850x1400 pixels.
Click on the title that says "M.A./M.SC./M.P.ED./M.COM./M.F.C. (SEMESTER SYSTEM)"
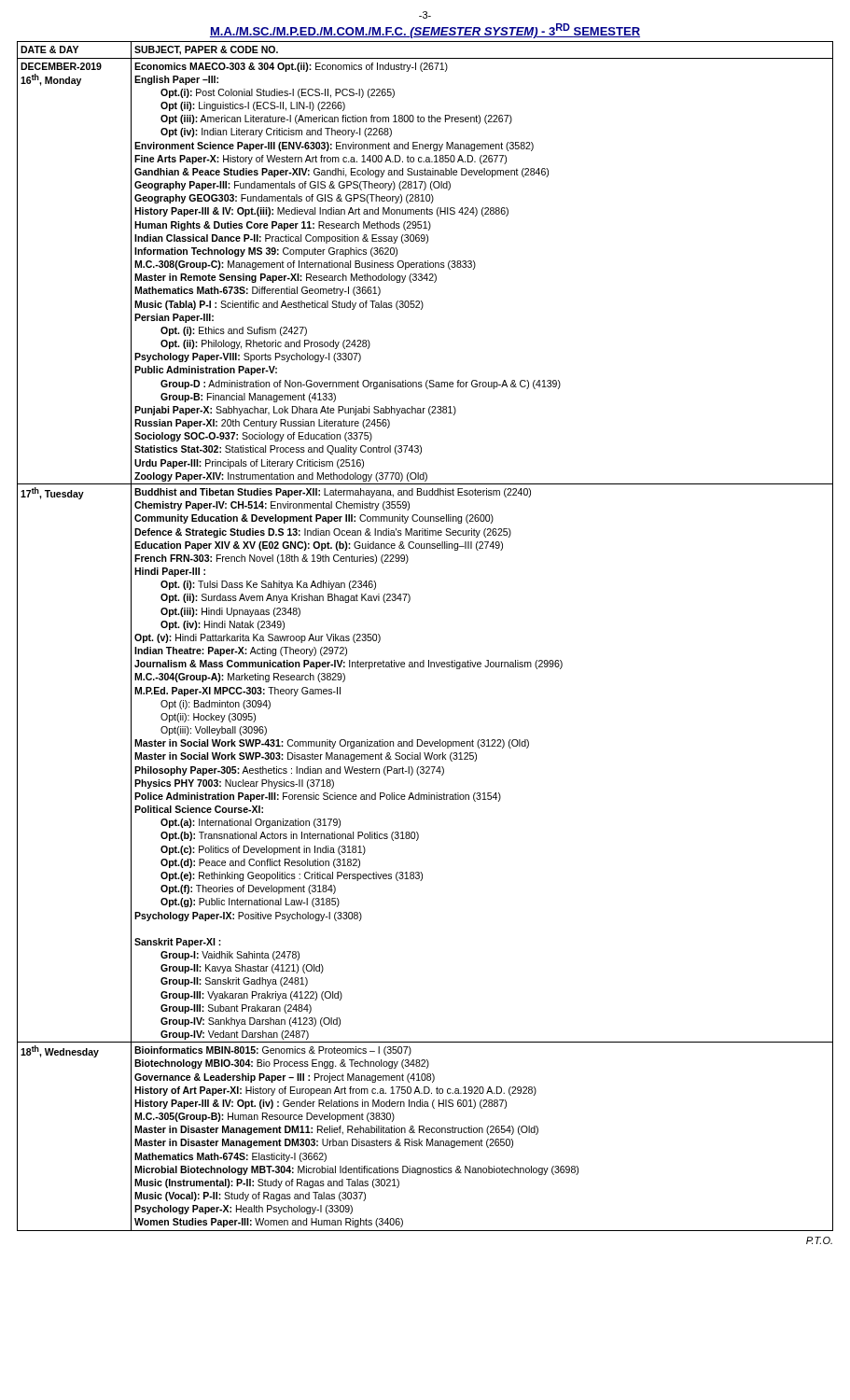[x=425, y=30]
